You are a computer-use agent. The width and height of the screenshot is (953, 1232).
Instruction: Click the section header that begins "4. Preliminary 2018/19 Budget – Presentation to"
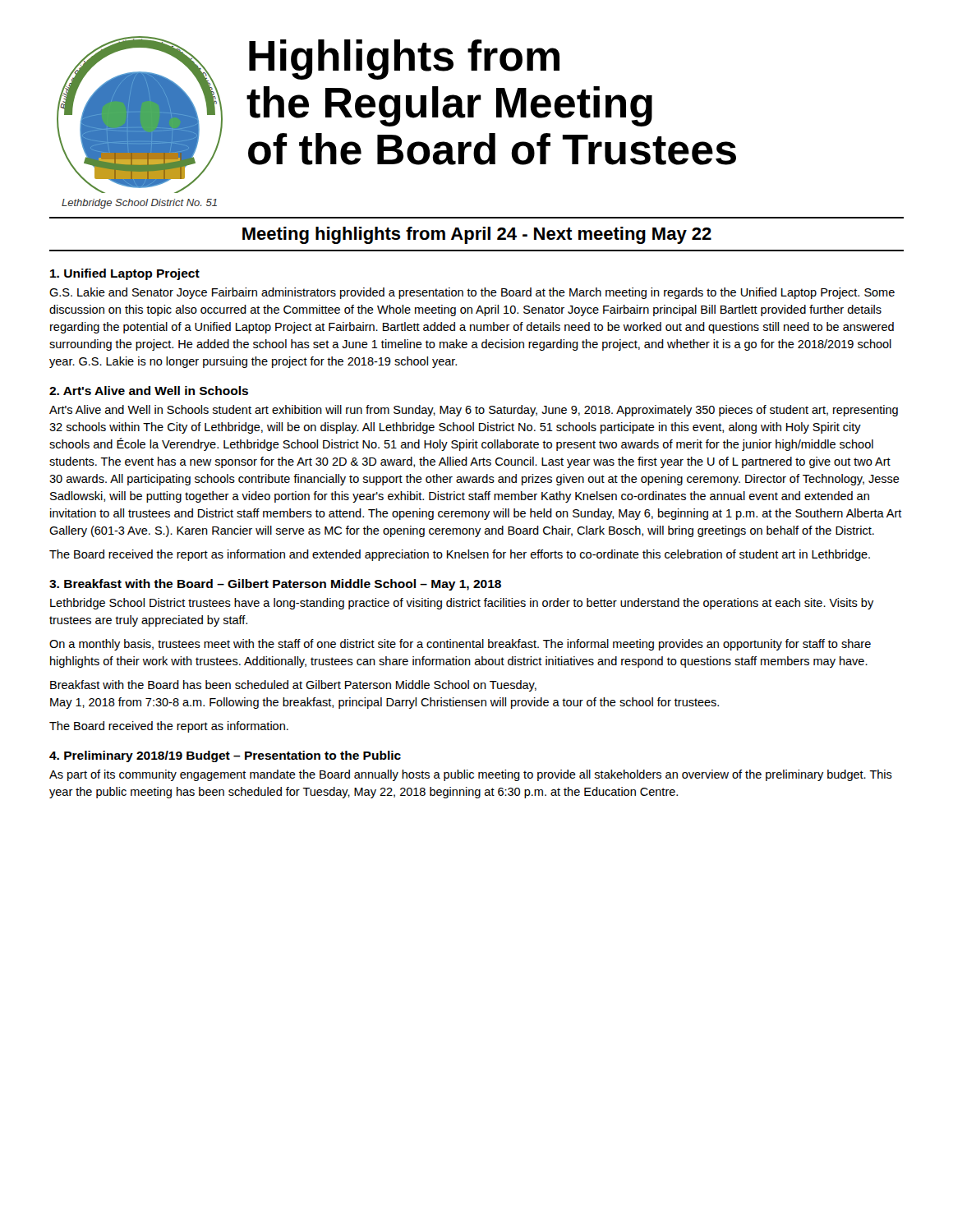[x=225, y=756]
